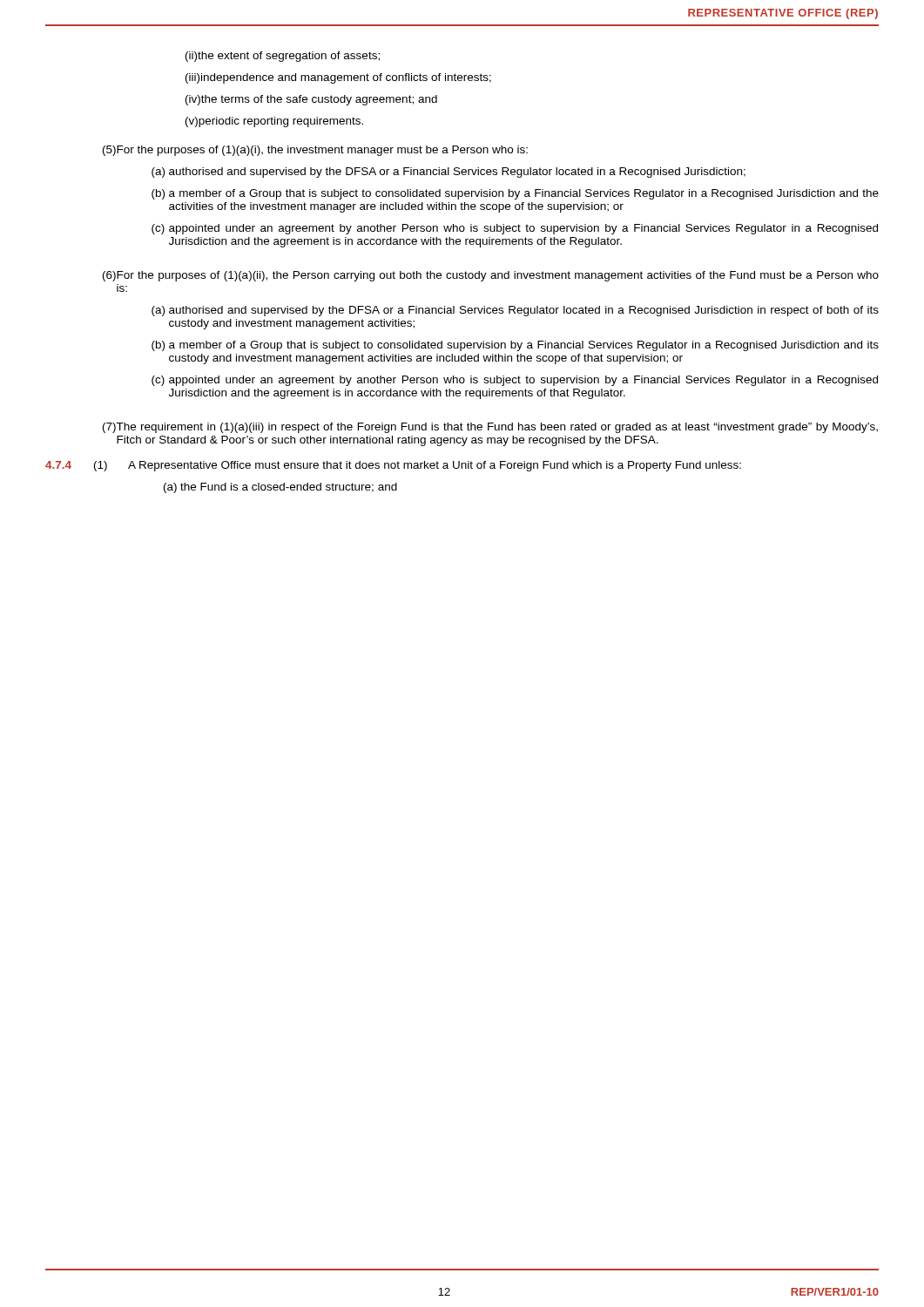This screenshot has width=924, height=1307.
Task: Find the list item with the text "(v) periodic reporting requirements."
Action: [274, 122]
